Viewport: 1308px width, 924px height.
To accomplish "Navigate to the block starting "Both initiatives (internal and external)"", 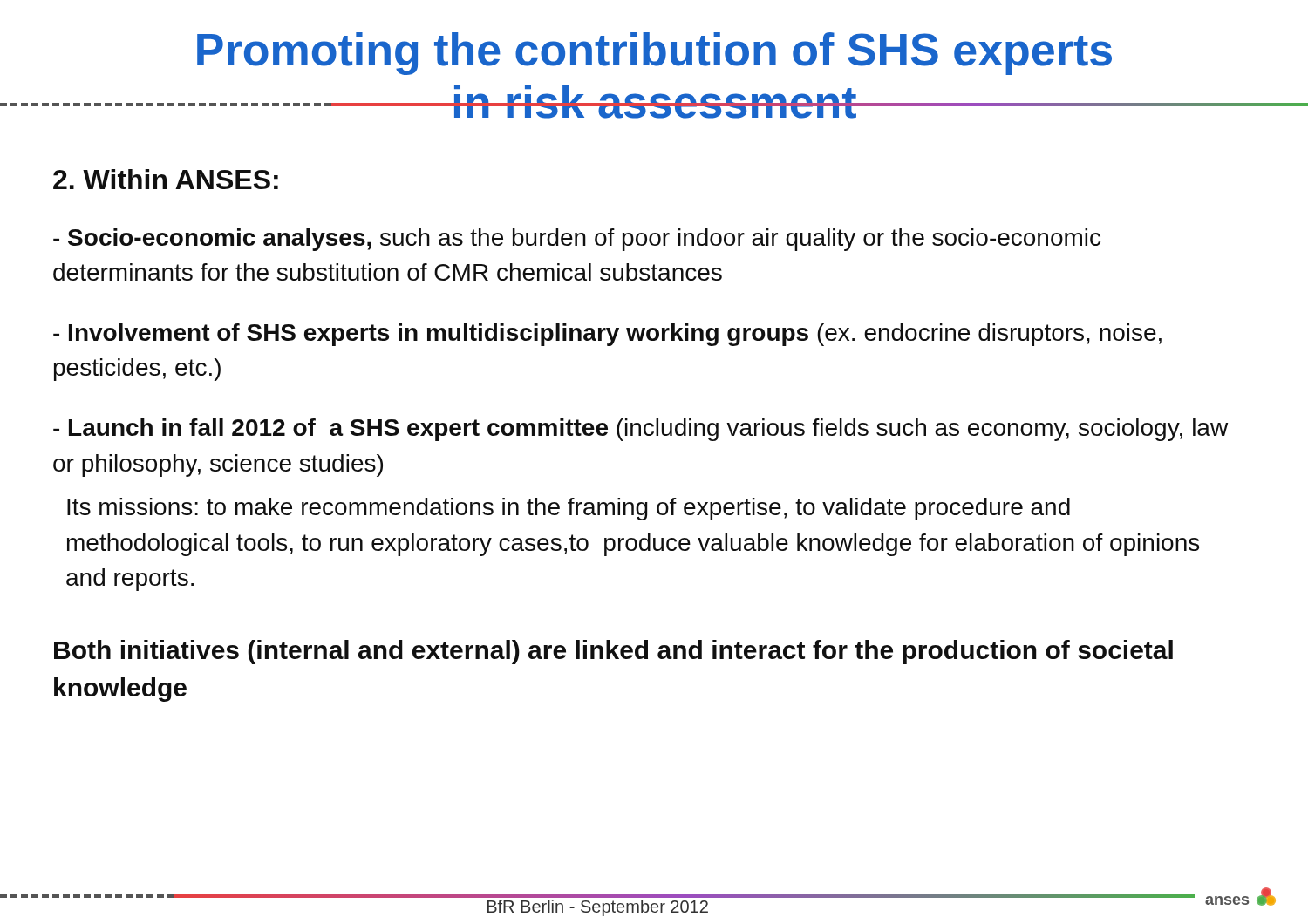I will [x=613, y=669].
